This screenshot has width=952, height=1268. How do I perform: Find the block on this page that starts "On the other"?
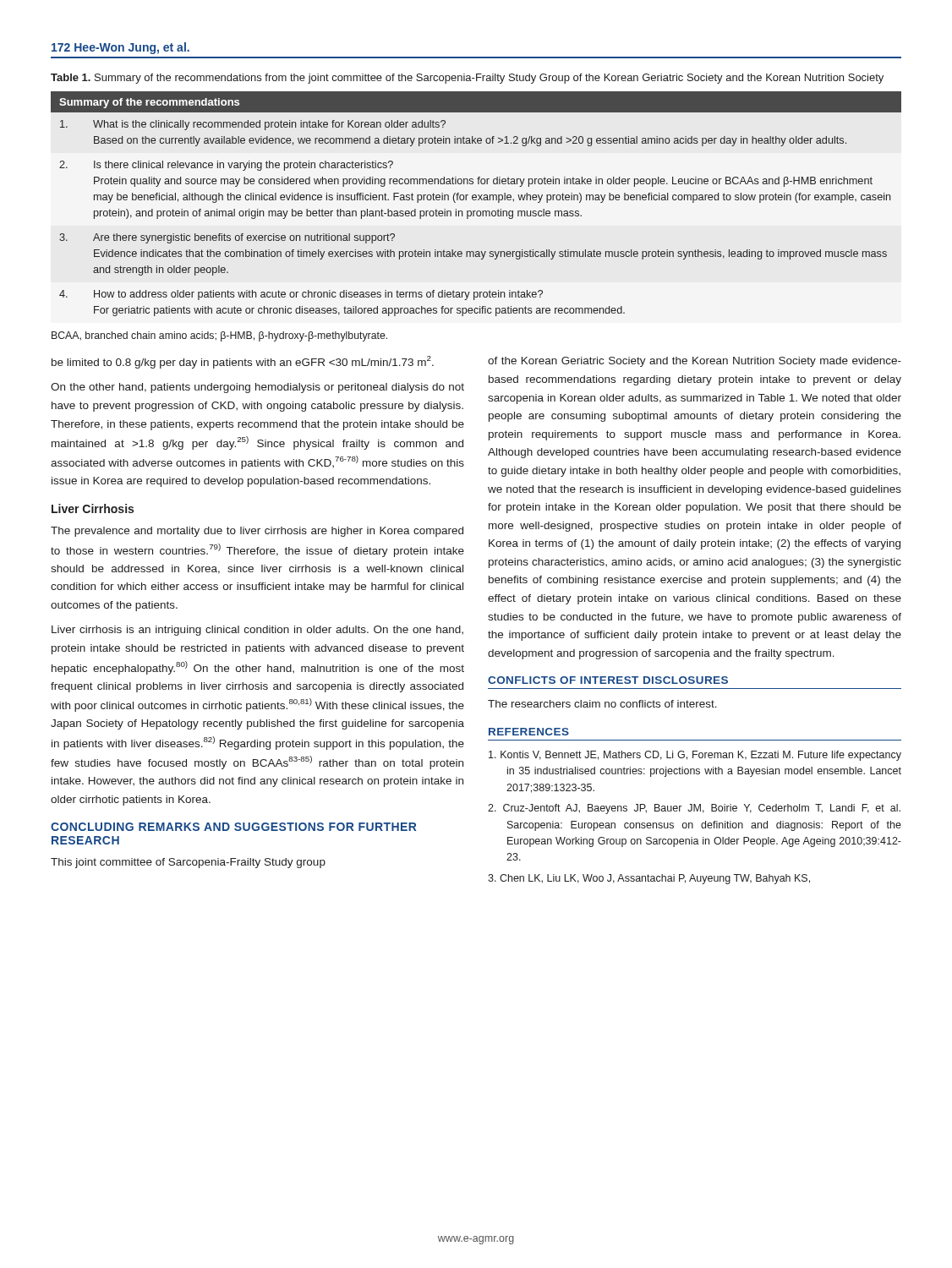257,434
